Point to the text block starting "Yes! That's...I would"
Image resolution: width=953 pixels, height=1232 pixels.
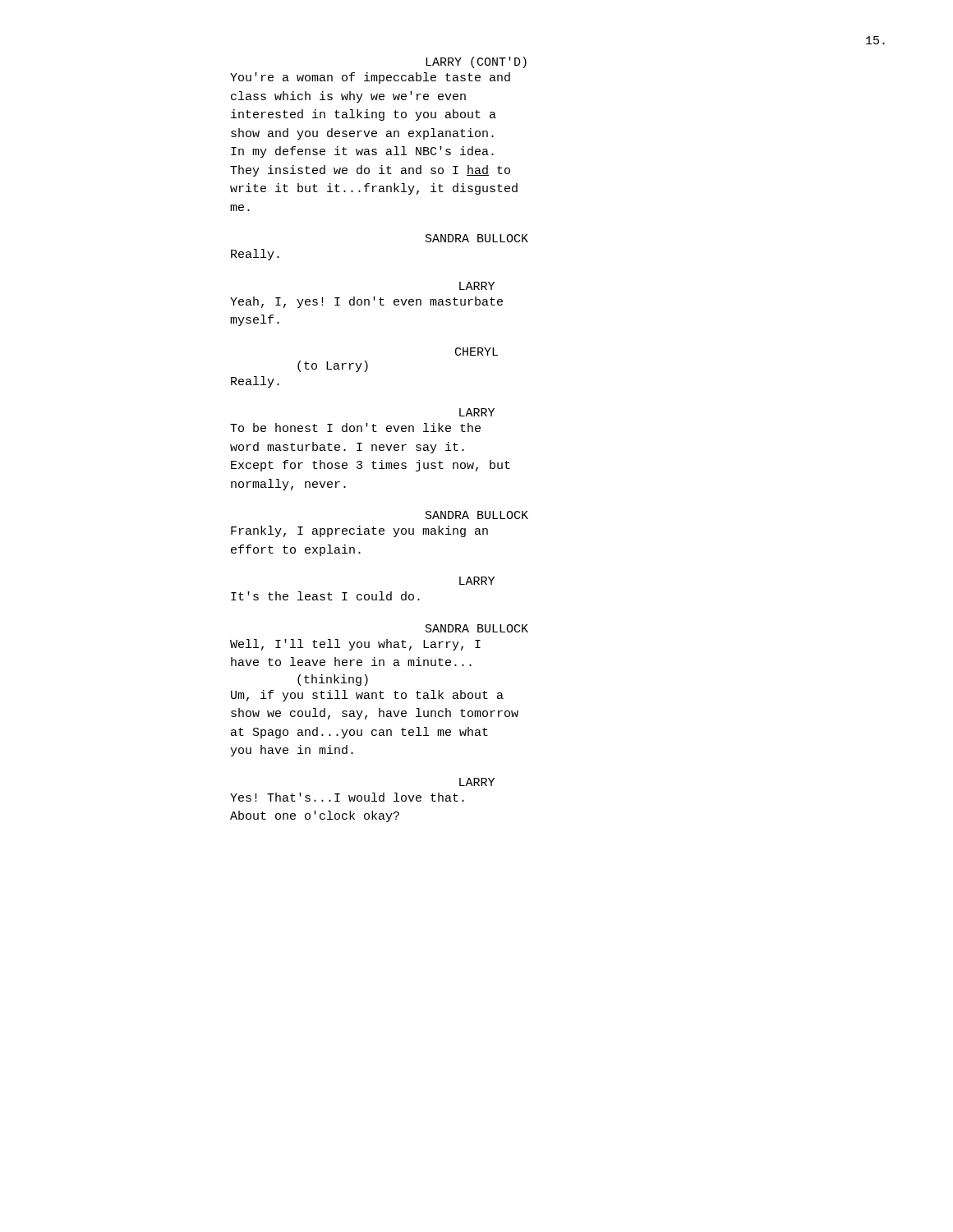348,808
